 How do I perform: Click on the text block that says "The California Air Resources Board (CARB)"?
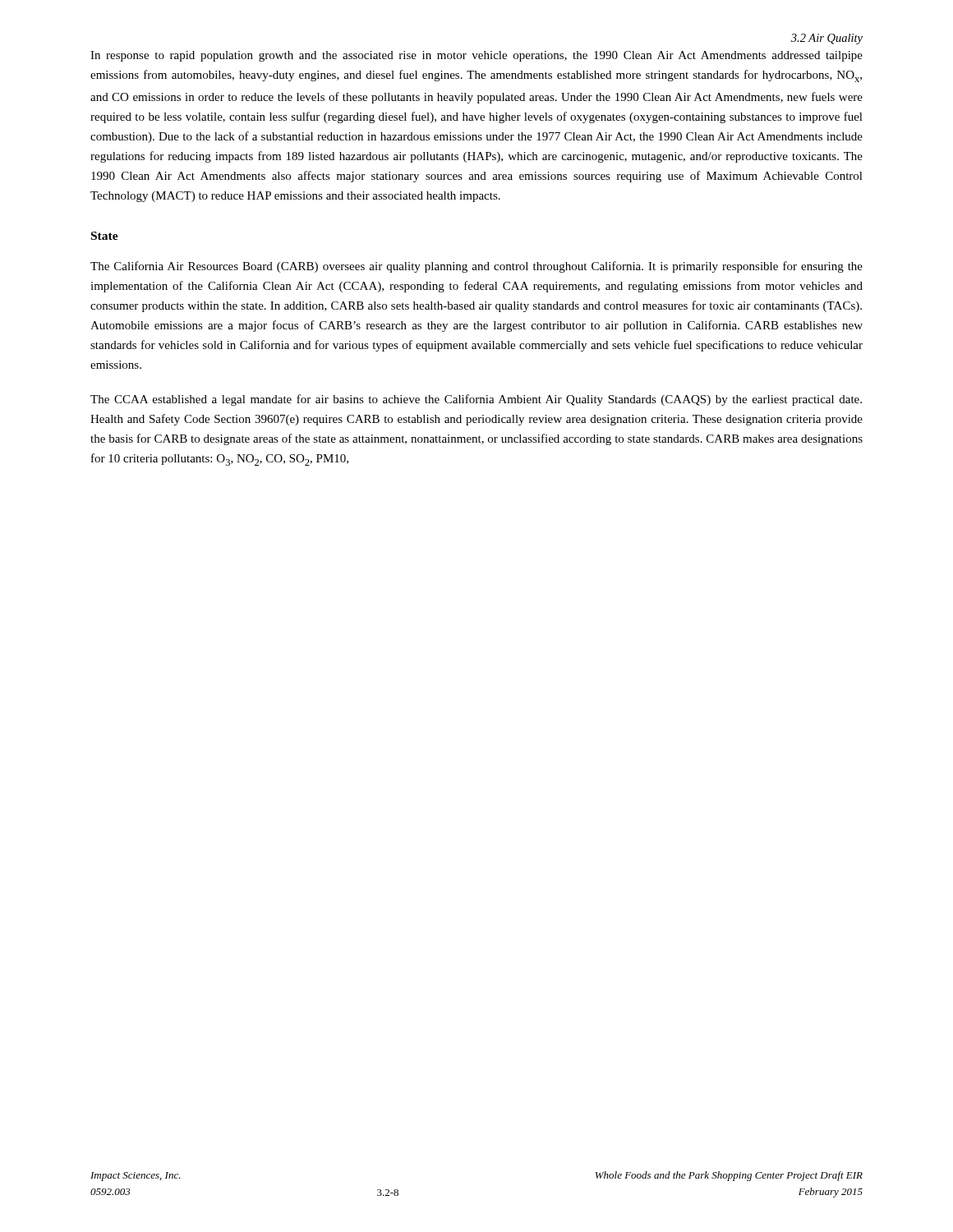click(476, 315)
